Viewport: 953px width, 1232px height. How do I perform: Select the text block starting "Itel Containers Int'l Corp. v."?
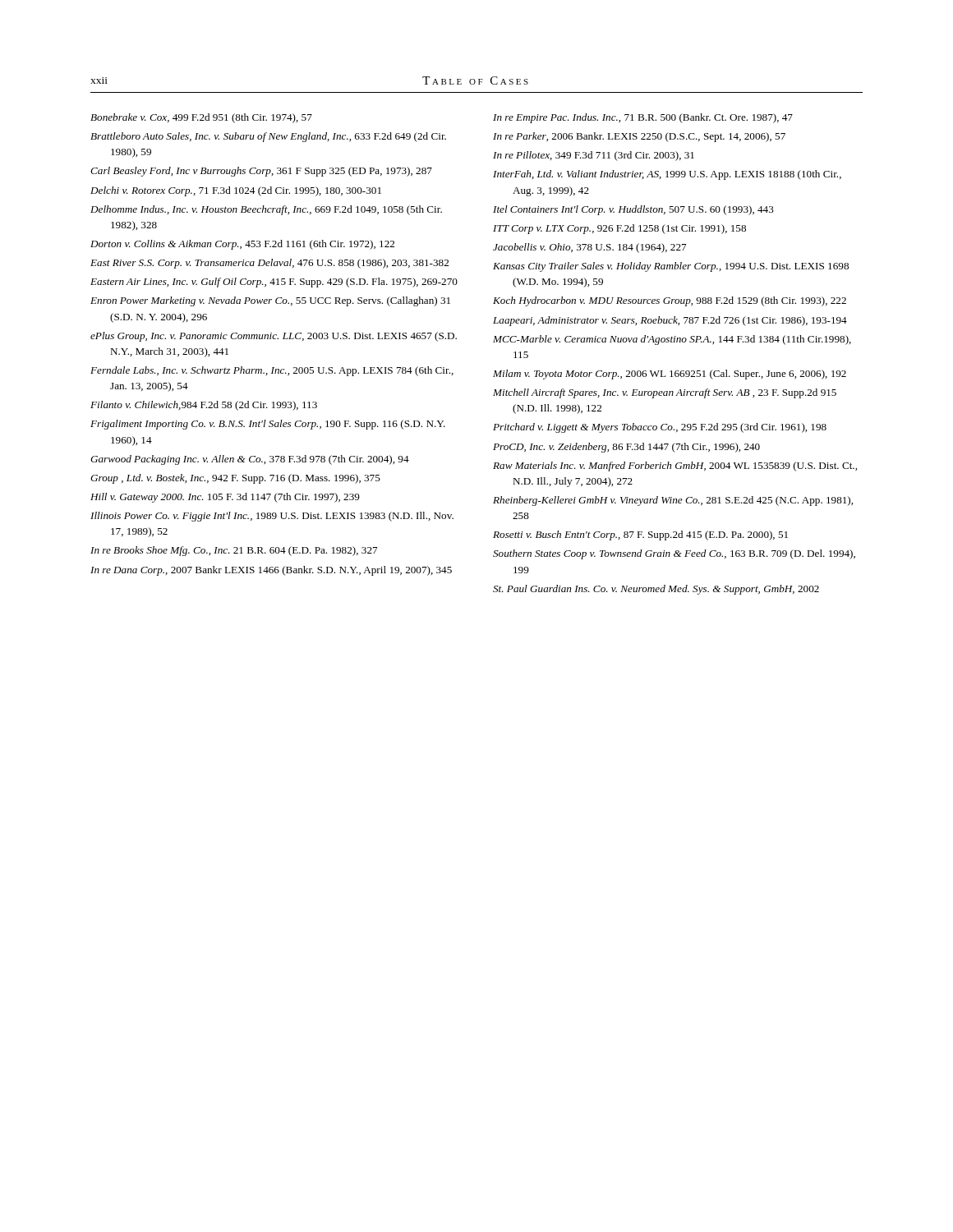633,209
